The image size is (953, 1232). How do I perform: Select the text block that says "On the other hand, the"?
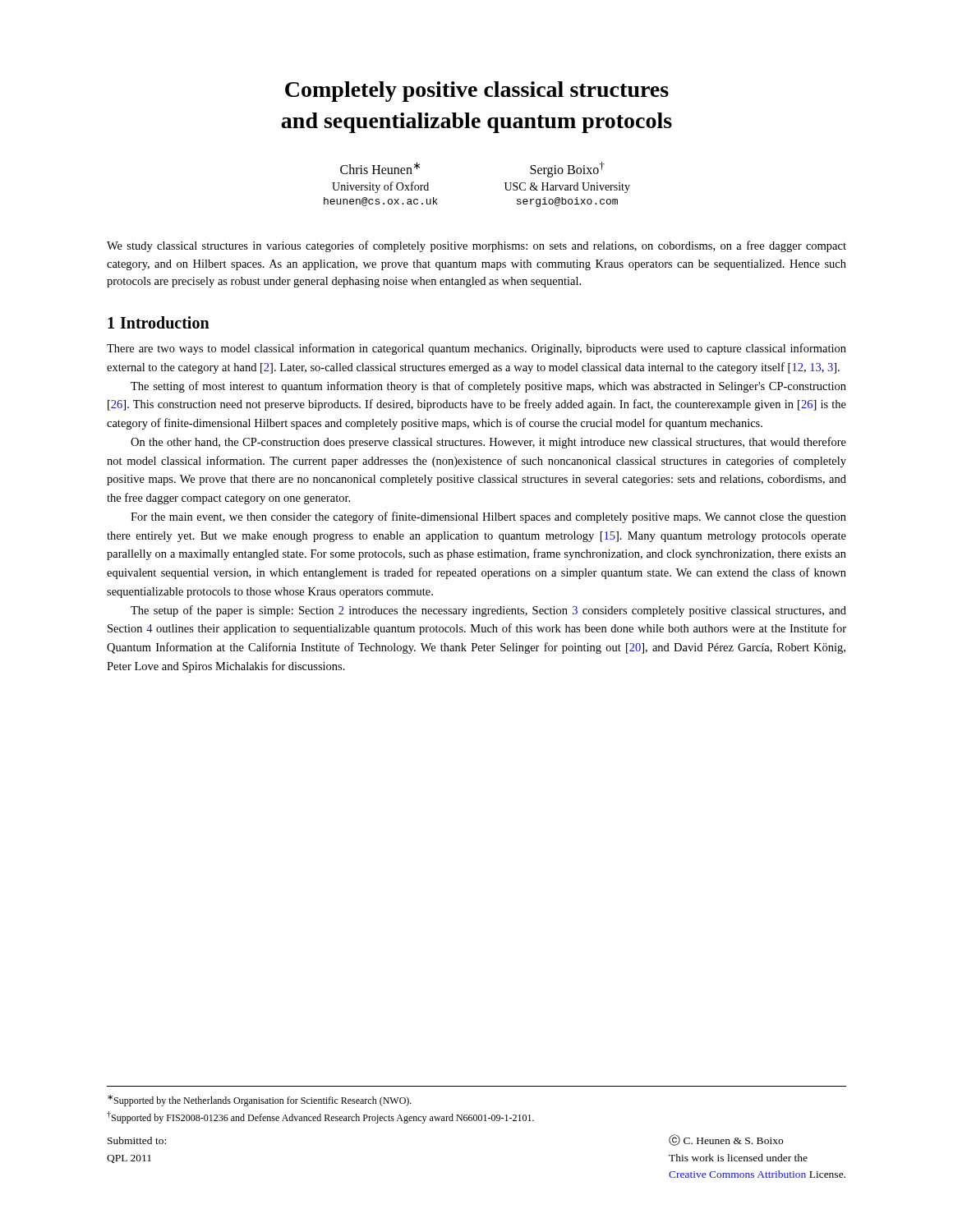(x=476, y=470)
